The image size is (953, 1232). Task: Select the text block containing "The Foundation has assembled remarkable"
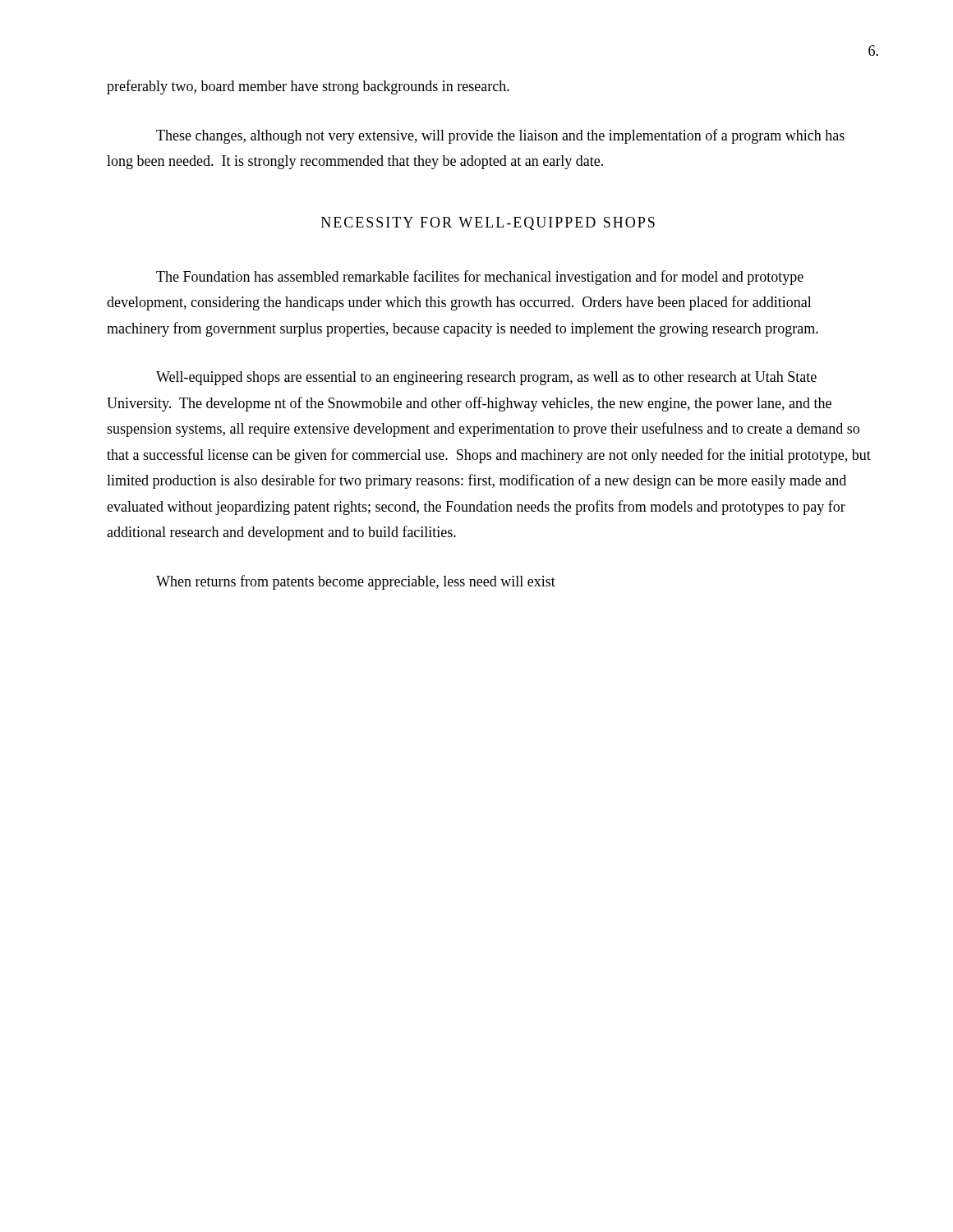[463, 302]
